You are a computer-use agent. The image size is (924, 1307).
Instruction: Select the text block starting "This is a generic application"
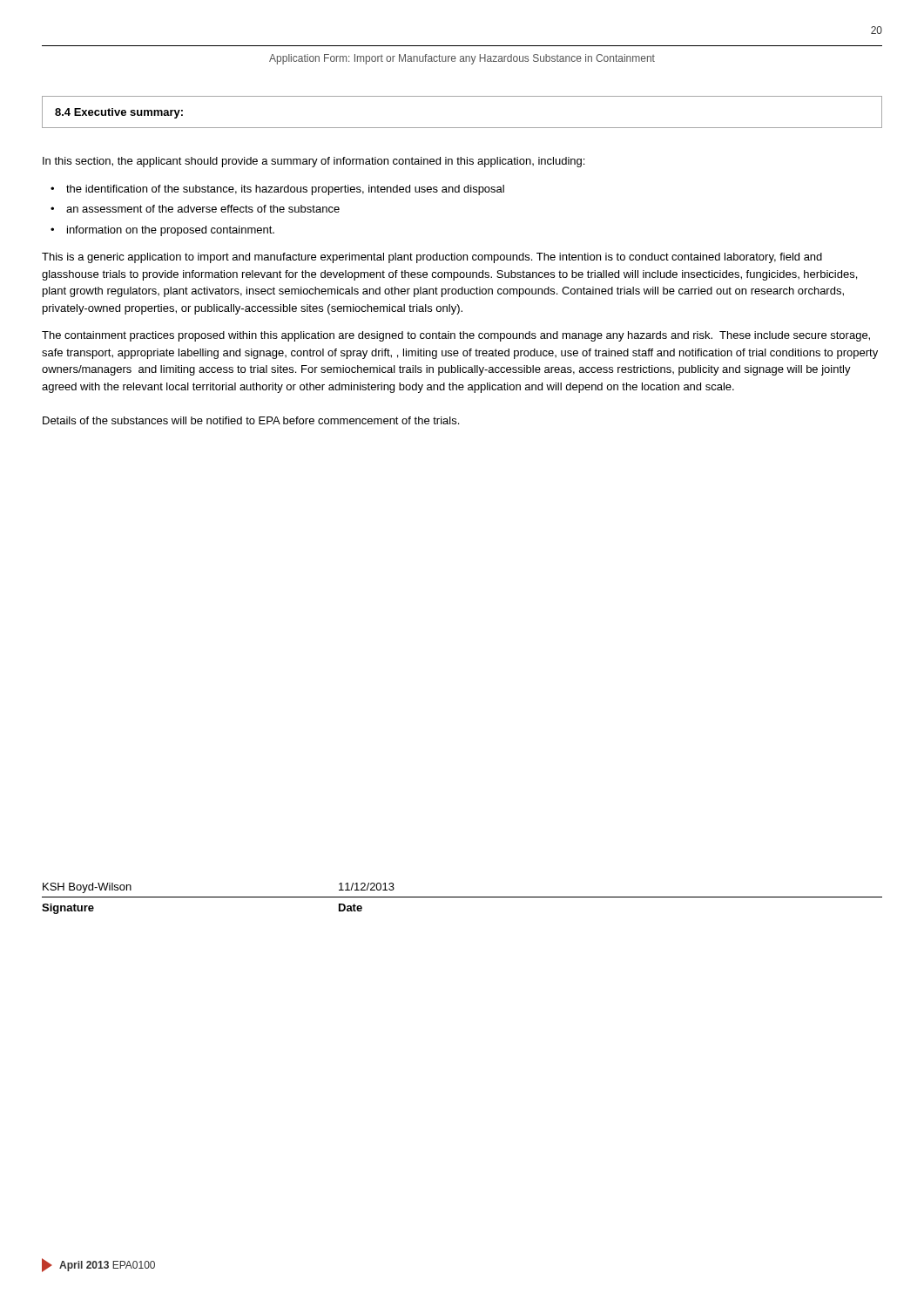[462, 282]
